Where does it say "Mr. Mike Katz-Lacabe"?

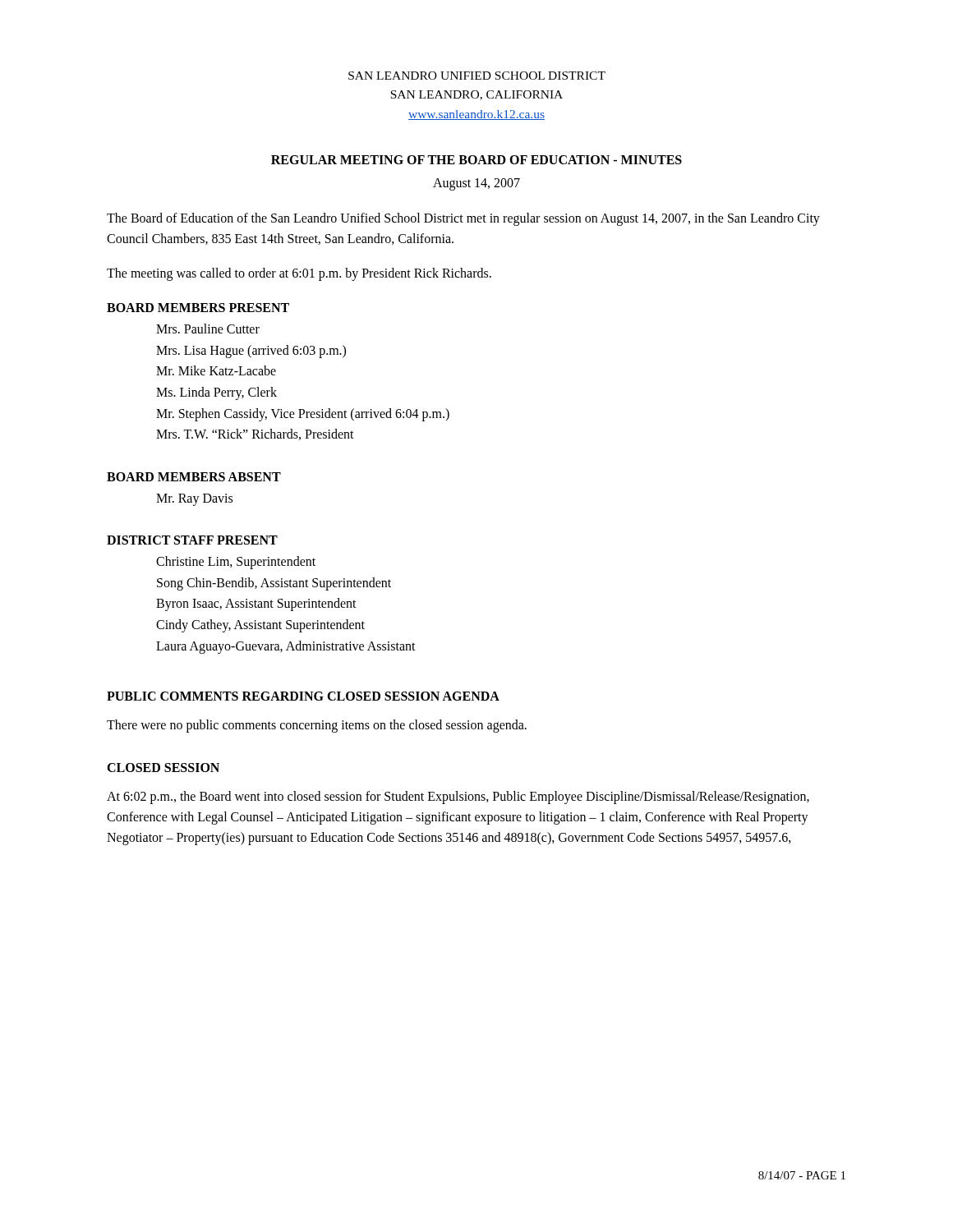(216, 371)
